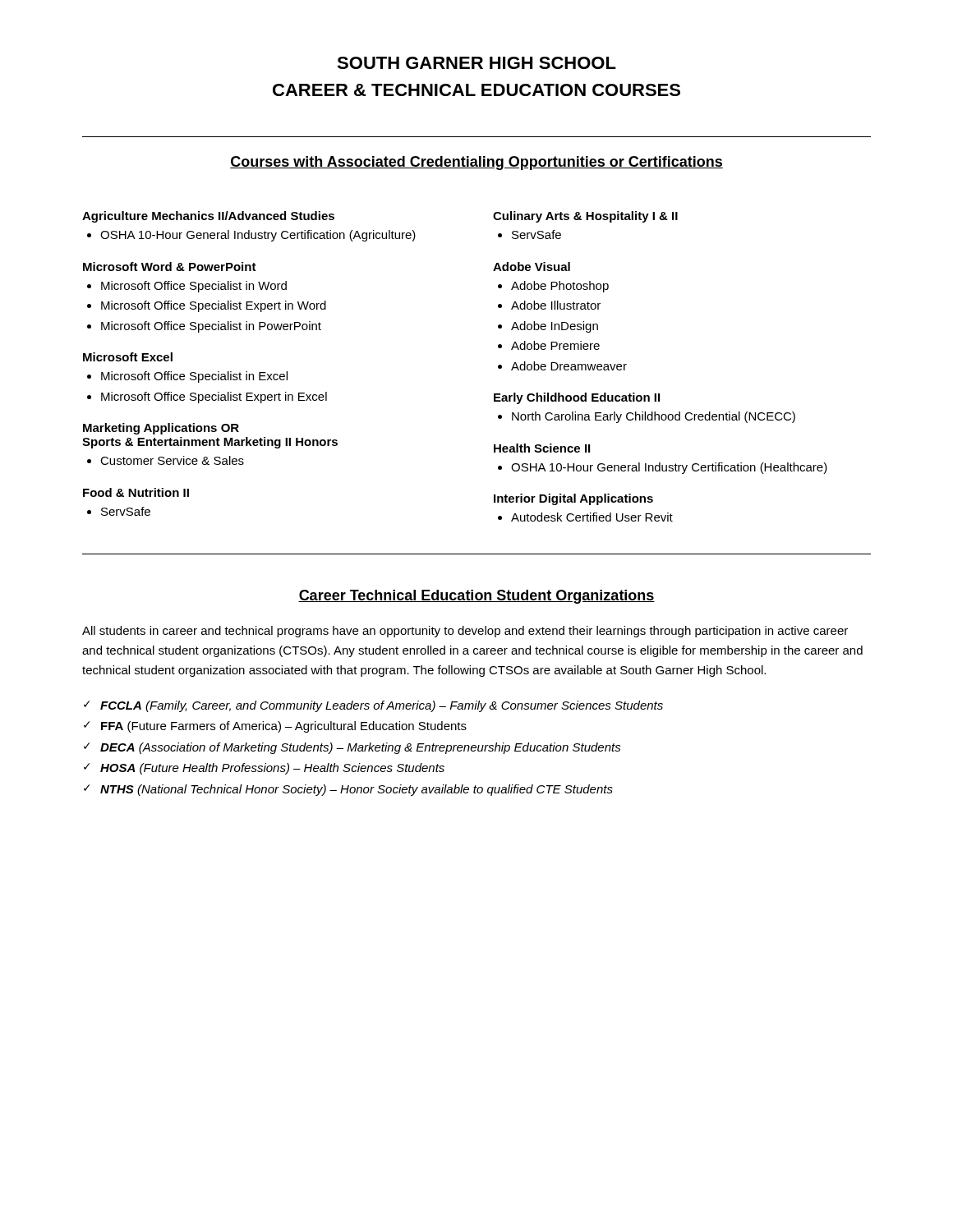Where does it say "Microsoft Excel"?
Image resolution: width=953 pixels, height=1232 pixels.
tap(128, 357)
